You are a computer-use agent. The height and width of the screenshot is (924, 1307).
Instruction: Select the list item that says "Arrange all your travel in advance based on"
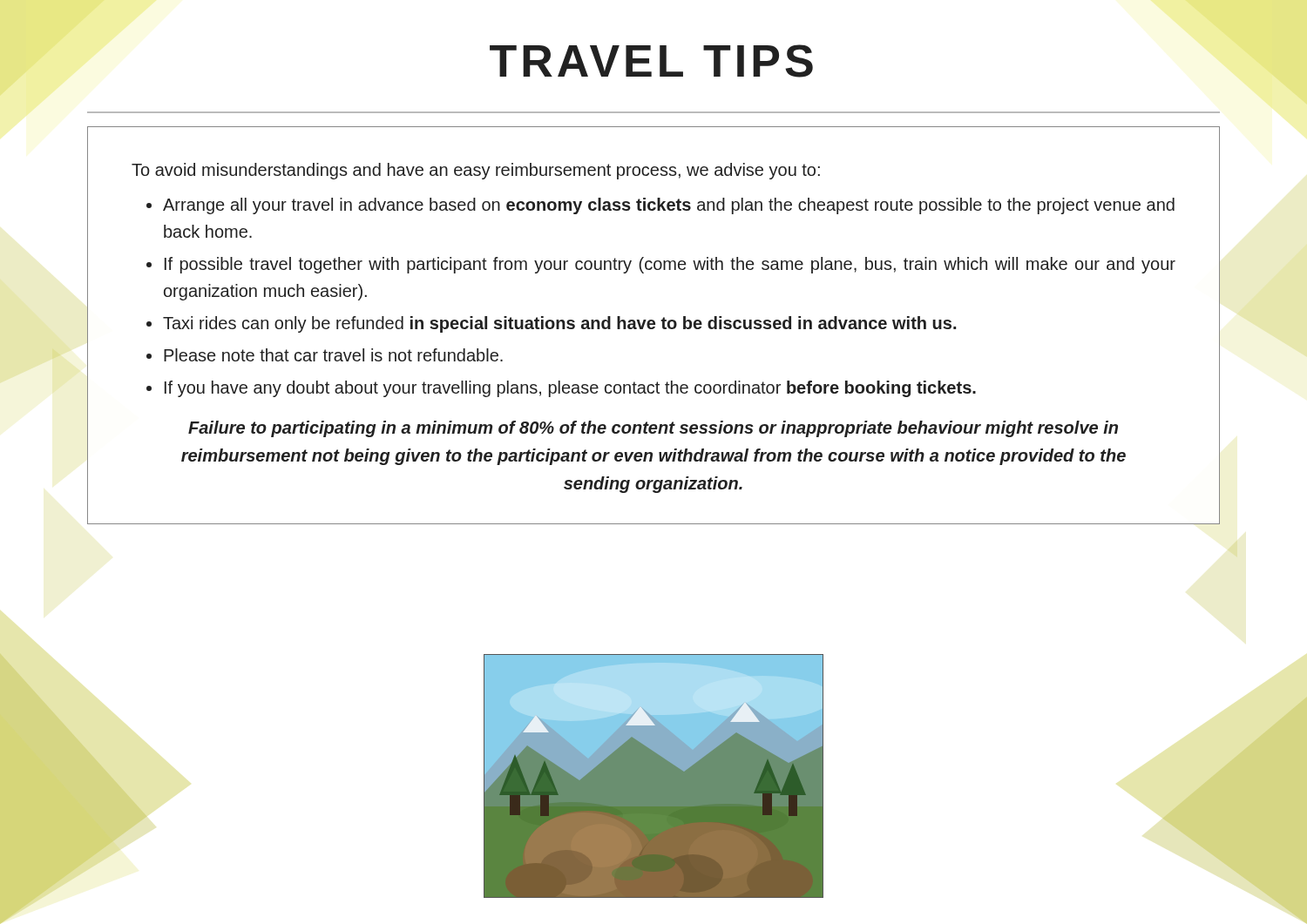(x=669, y=218)
